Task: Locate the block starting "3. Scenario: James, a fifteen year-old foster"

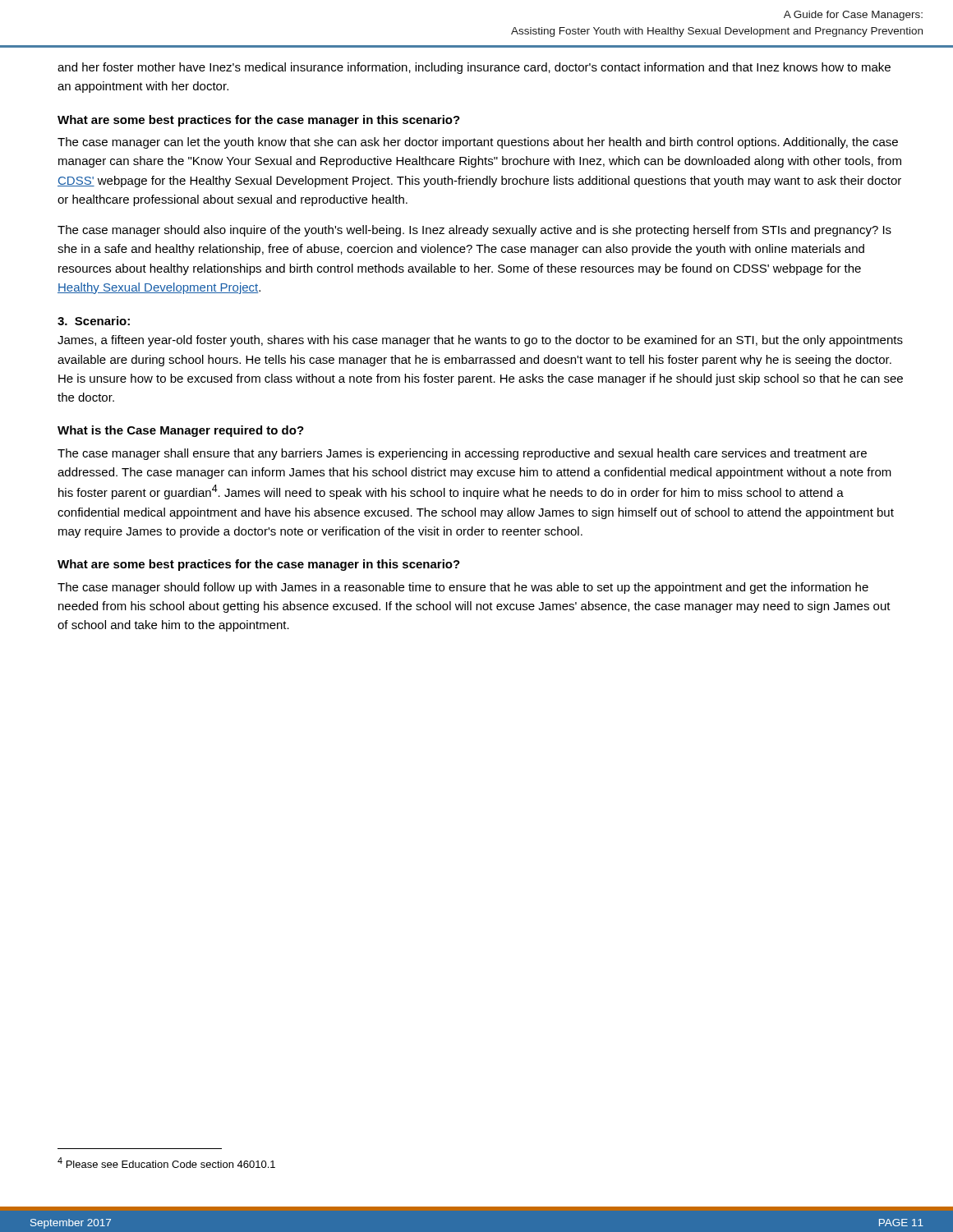Action: pyautogui.click(x=480, y=359)
